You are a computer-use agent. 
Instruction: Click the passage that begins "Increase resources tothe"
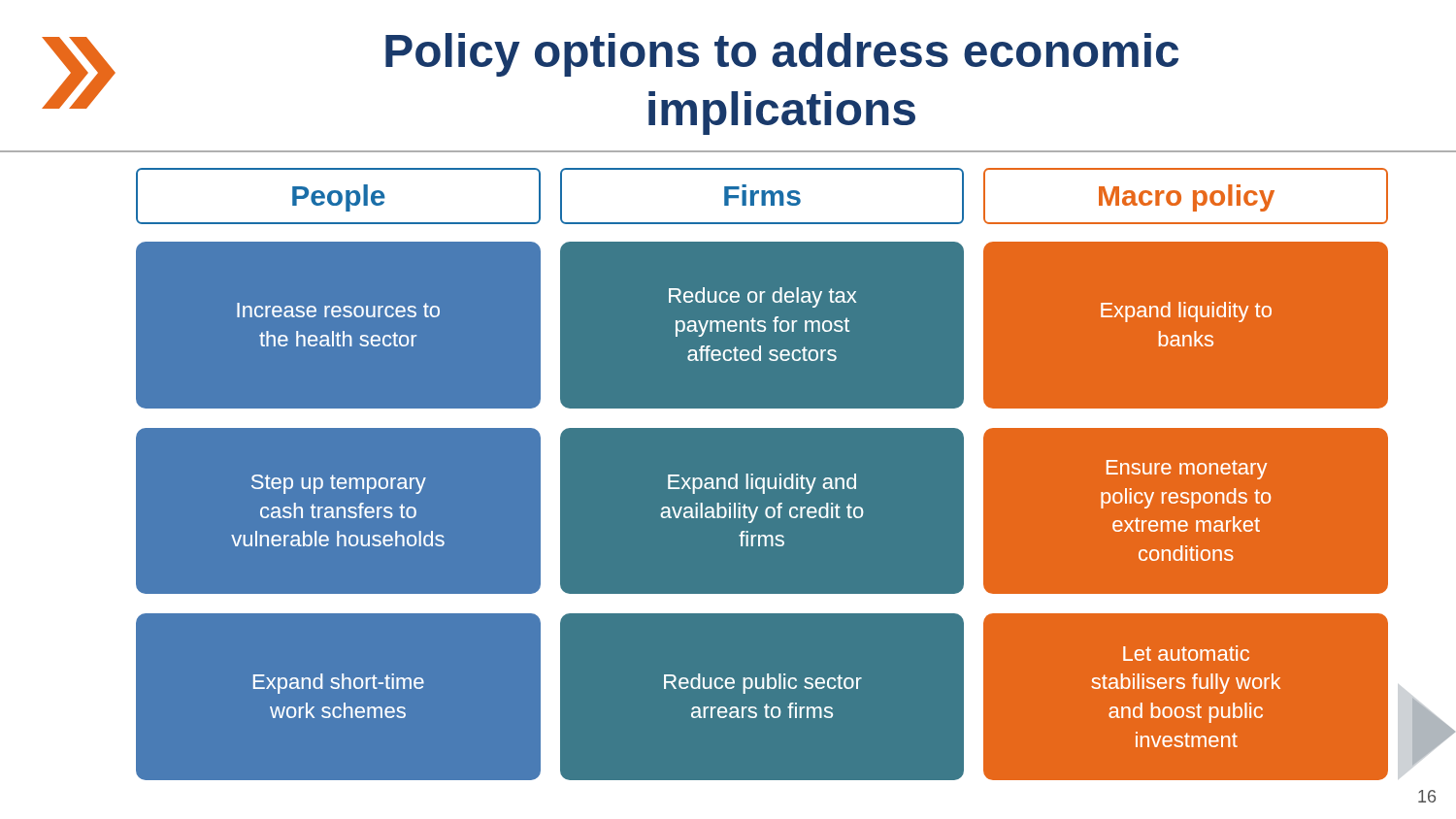click(x=338, y=325)
